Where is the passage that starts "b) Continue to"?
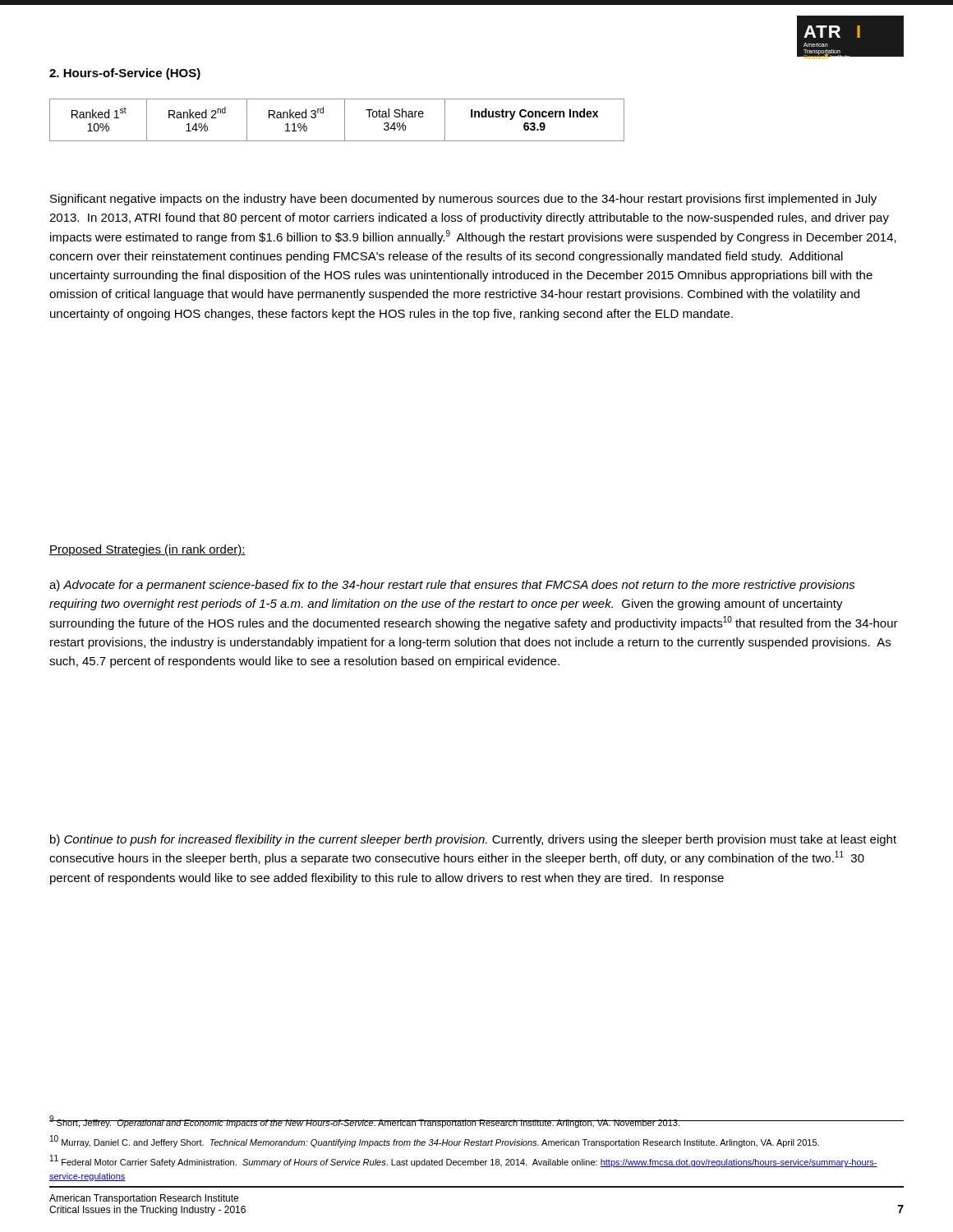This screenshot has height=1232, width=953. click(473, 858)
